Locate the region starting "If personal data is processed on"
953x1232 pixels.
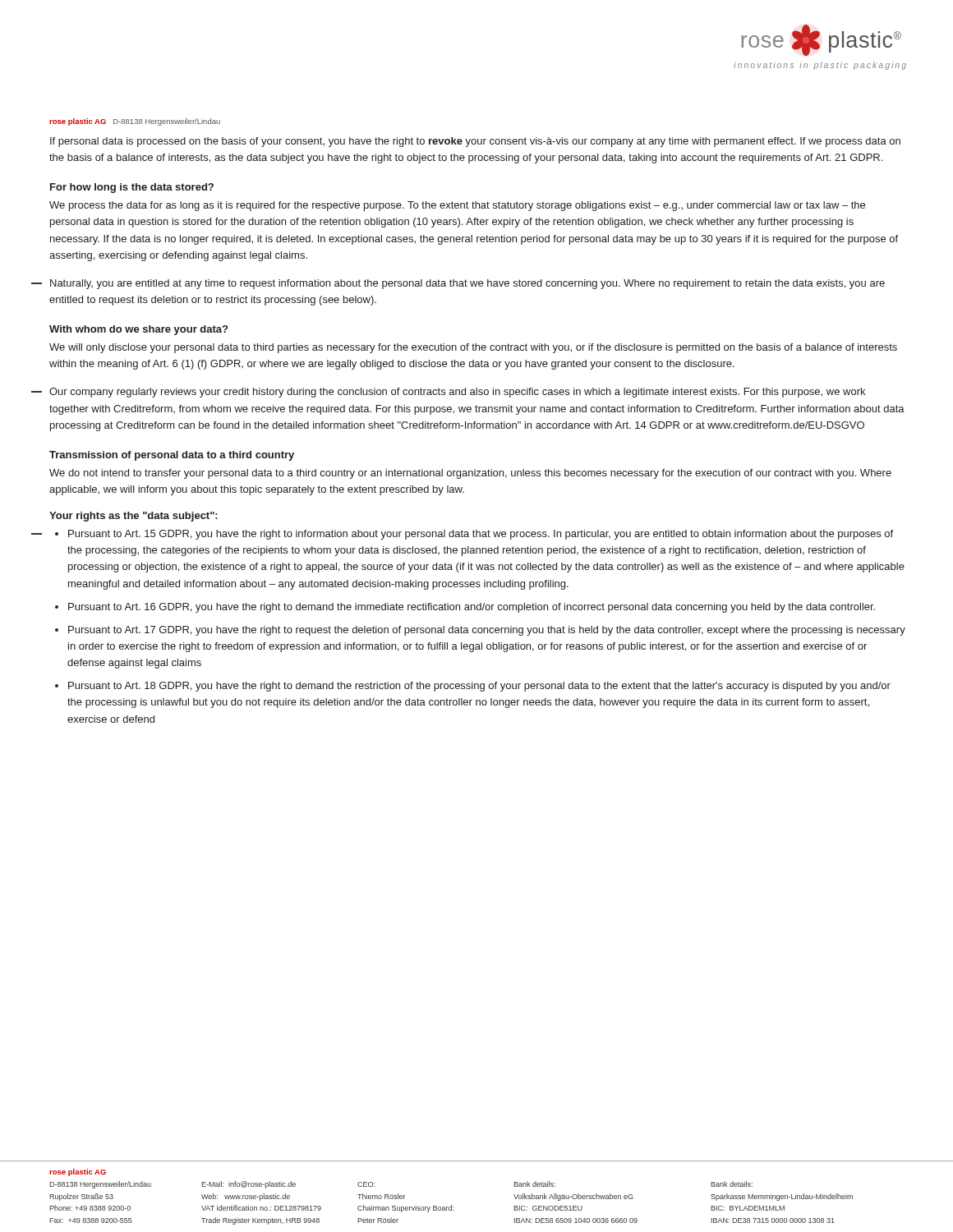(x=475, y=149)
